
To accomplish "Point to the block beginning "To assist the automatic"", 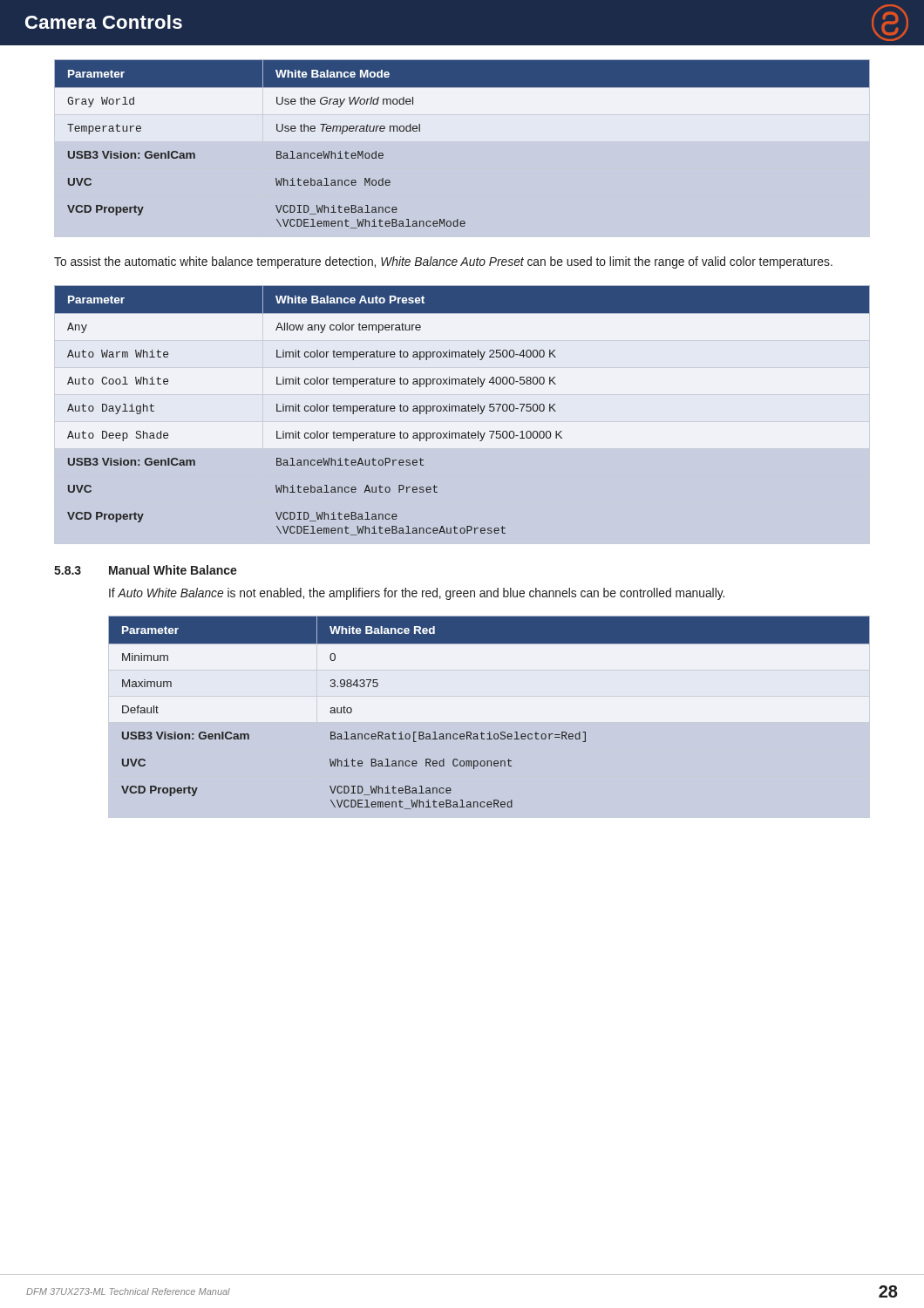I will [444, 262].
